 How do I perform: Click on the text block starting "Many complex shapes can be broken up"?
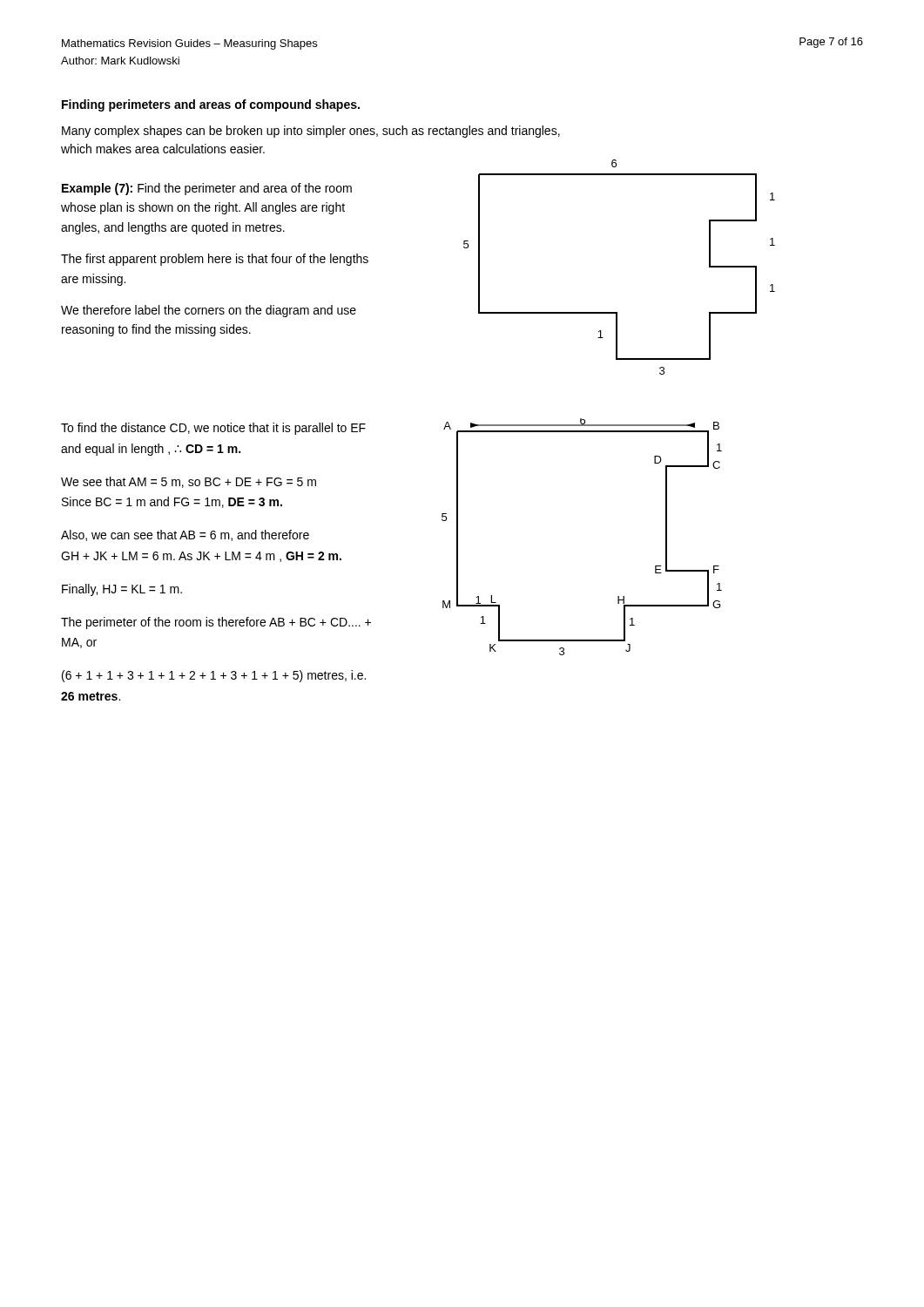click(311, 140)
